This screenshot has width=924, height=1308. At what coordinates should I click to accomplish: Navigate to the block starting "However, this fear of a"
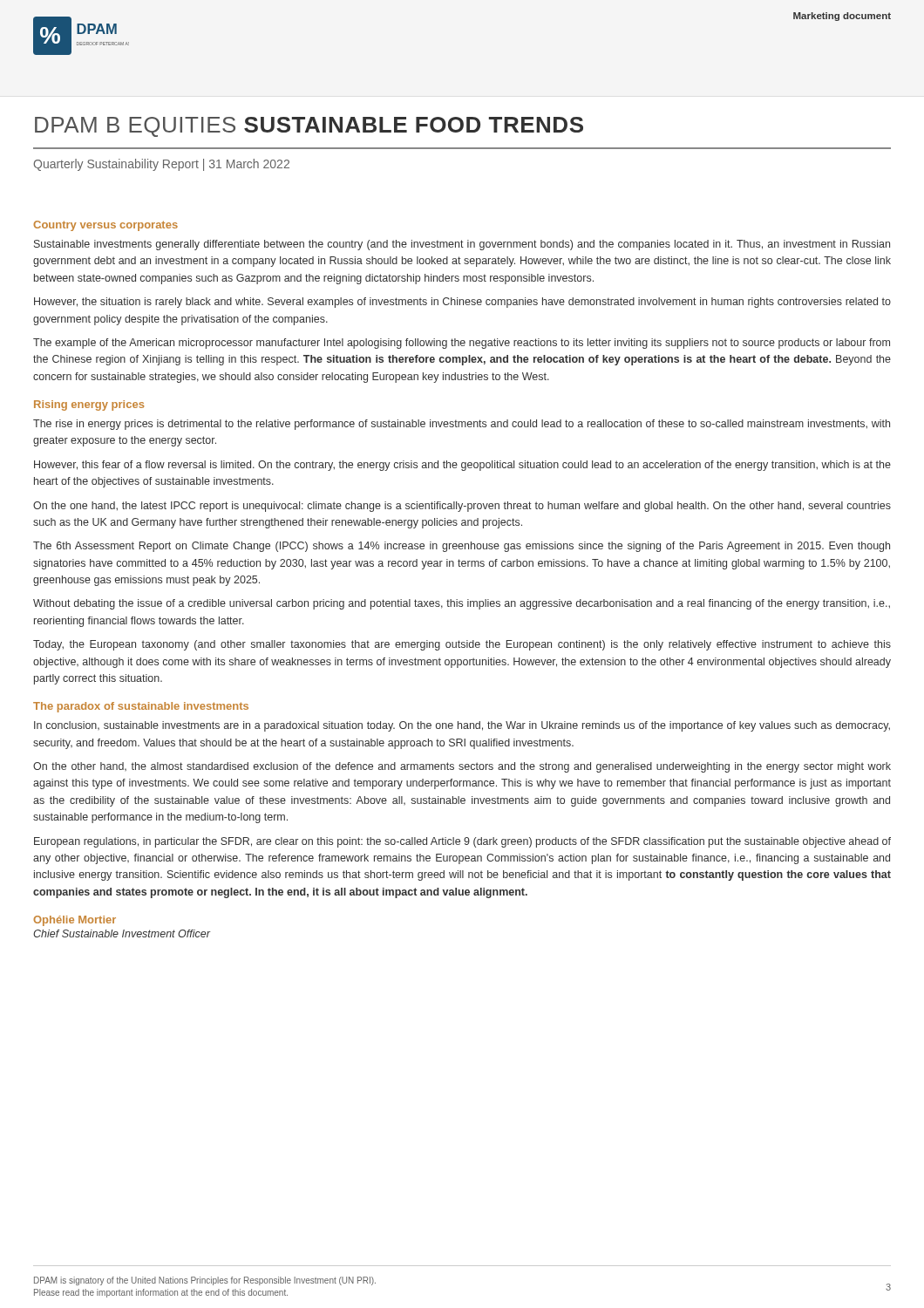(462, 473)
